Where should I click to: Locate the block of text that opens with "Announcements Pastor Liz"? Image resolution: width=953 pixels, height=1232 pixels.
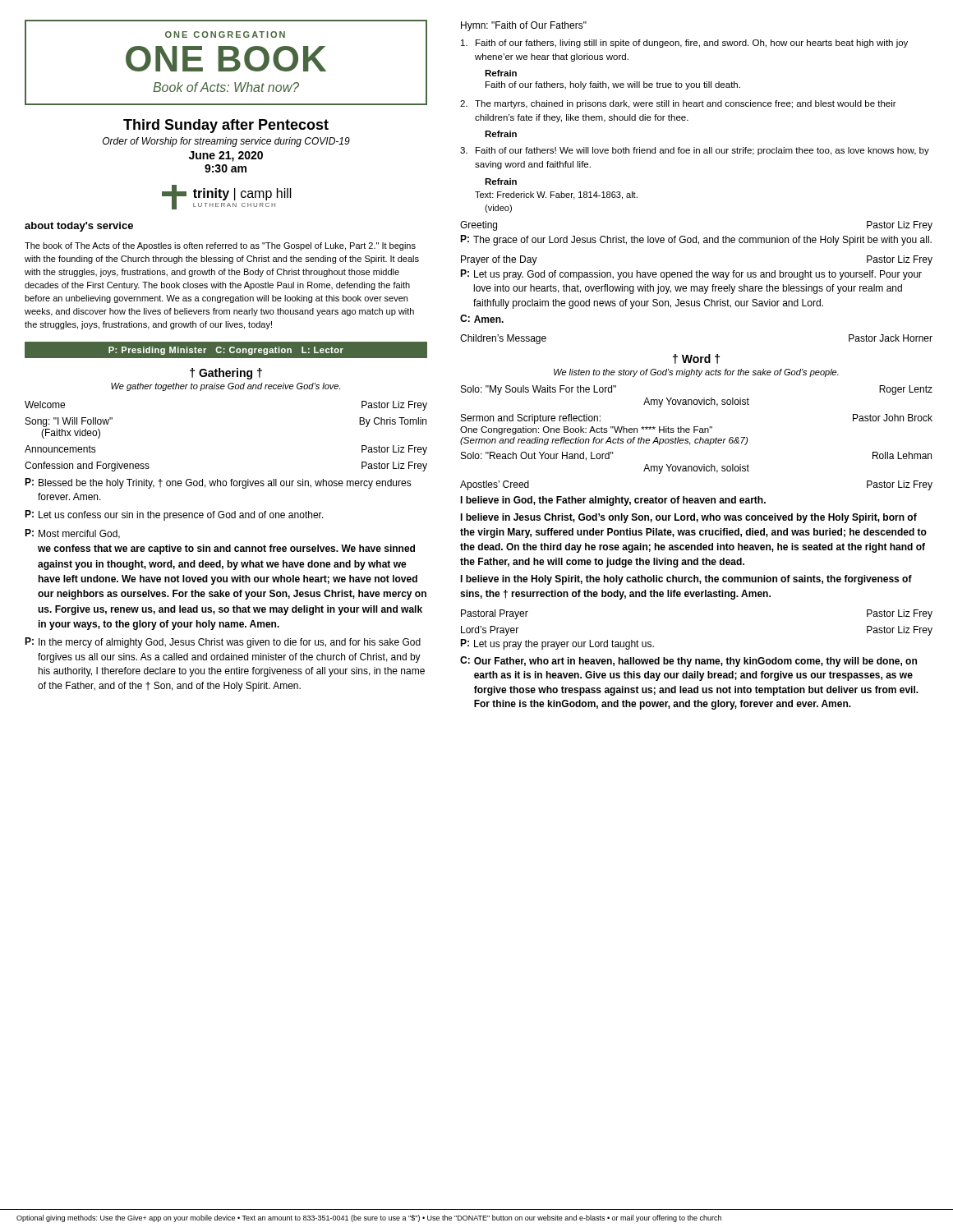pyautogui.click(x=68, y=450)
